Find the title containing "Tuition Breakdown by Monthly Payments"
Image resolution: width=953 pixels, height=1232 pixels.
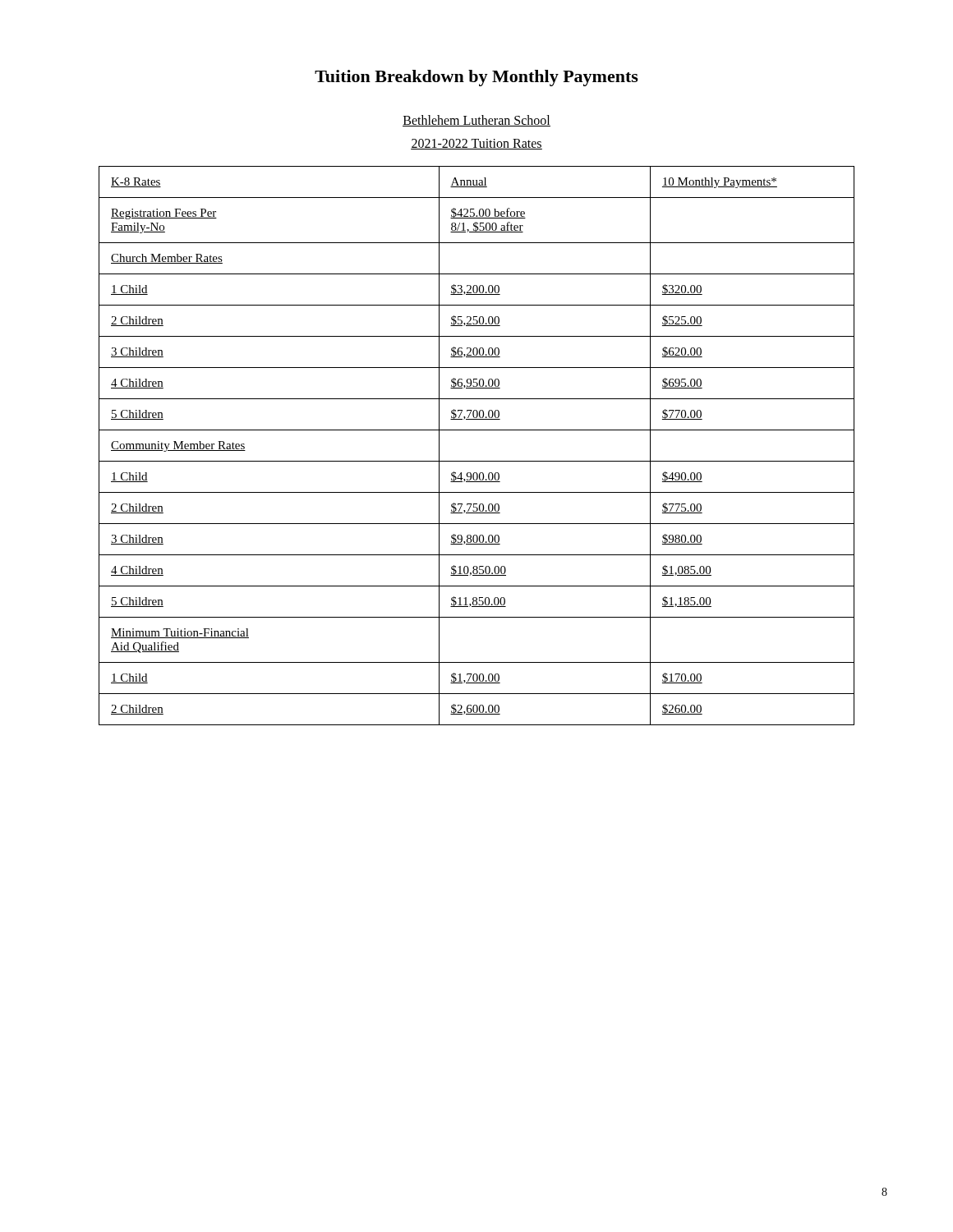(x=476, y=76)
